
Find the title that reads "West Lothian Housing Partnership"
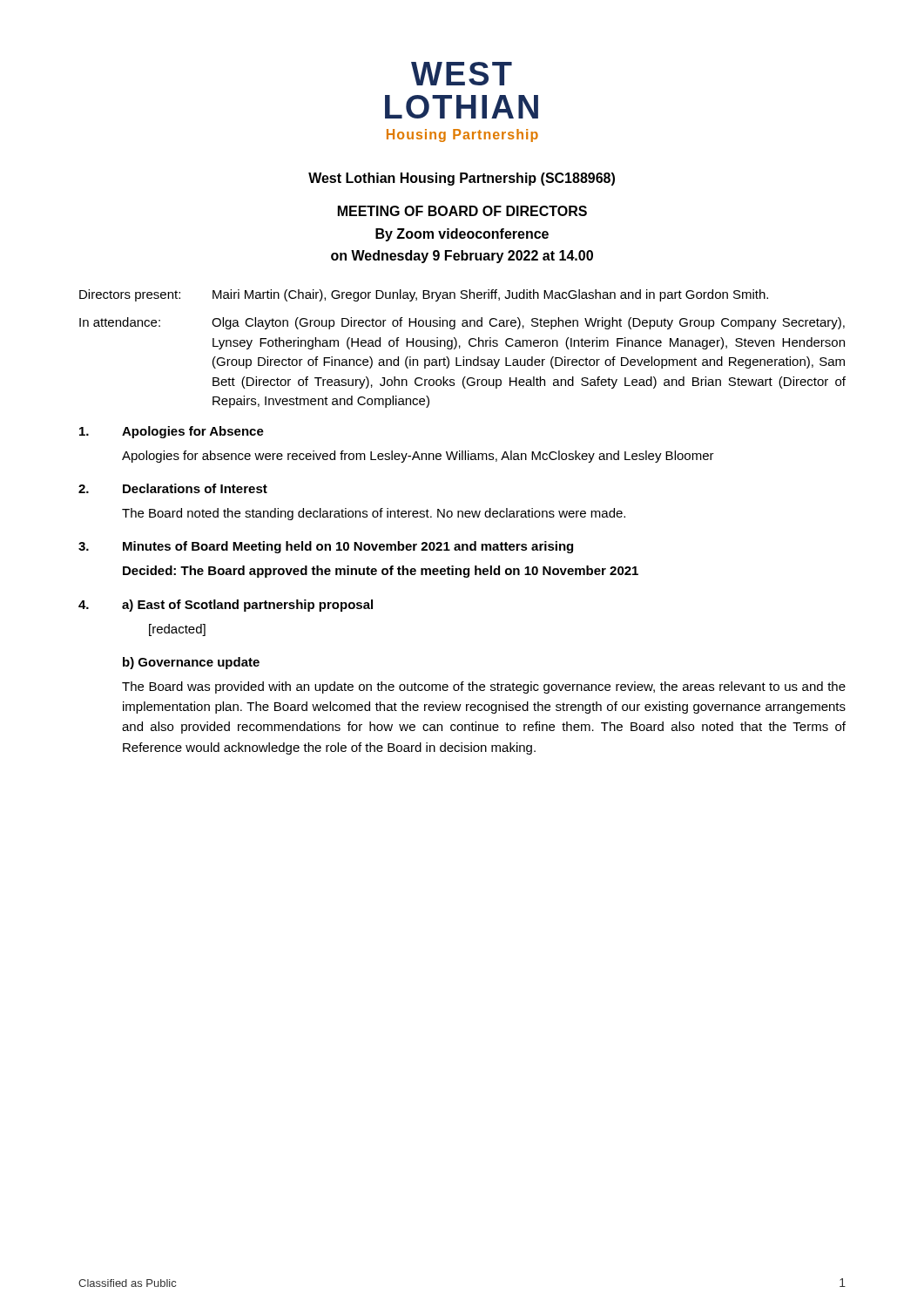462,178
